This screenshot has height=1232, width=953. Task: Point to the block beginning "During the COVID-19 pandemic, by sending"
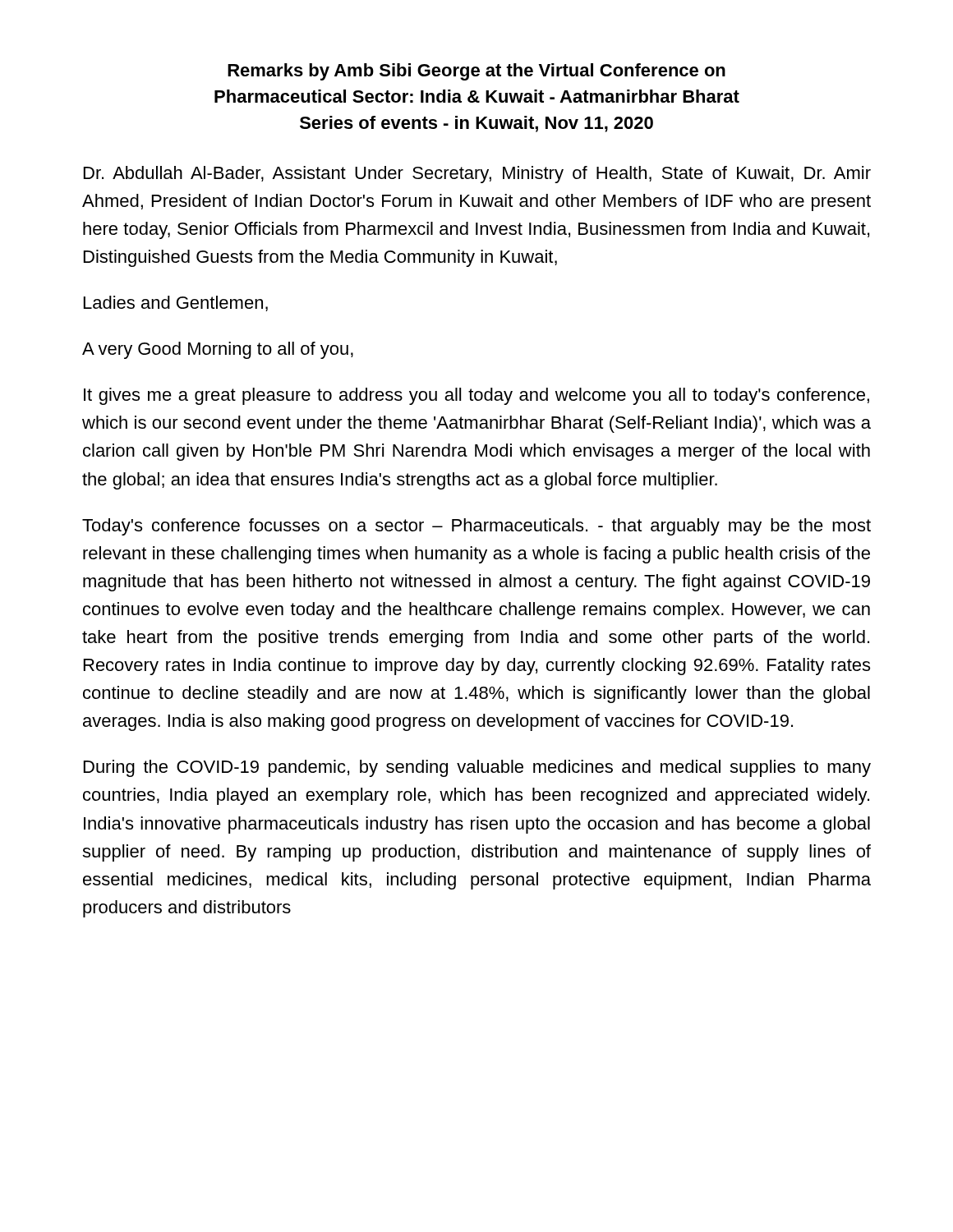476,837
